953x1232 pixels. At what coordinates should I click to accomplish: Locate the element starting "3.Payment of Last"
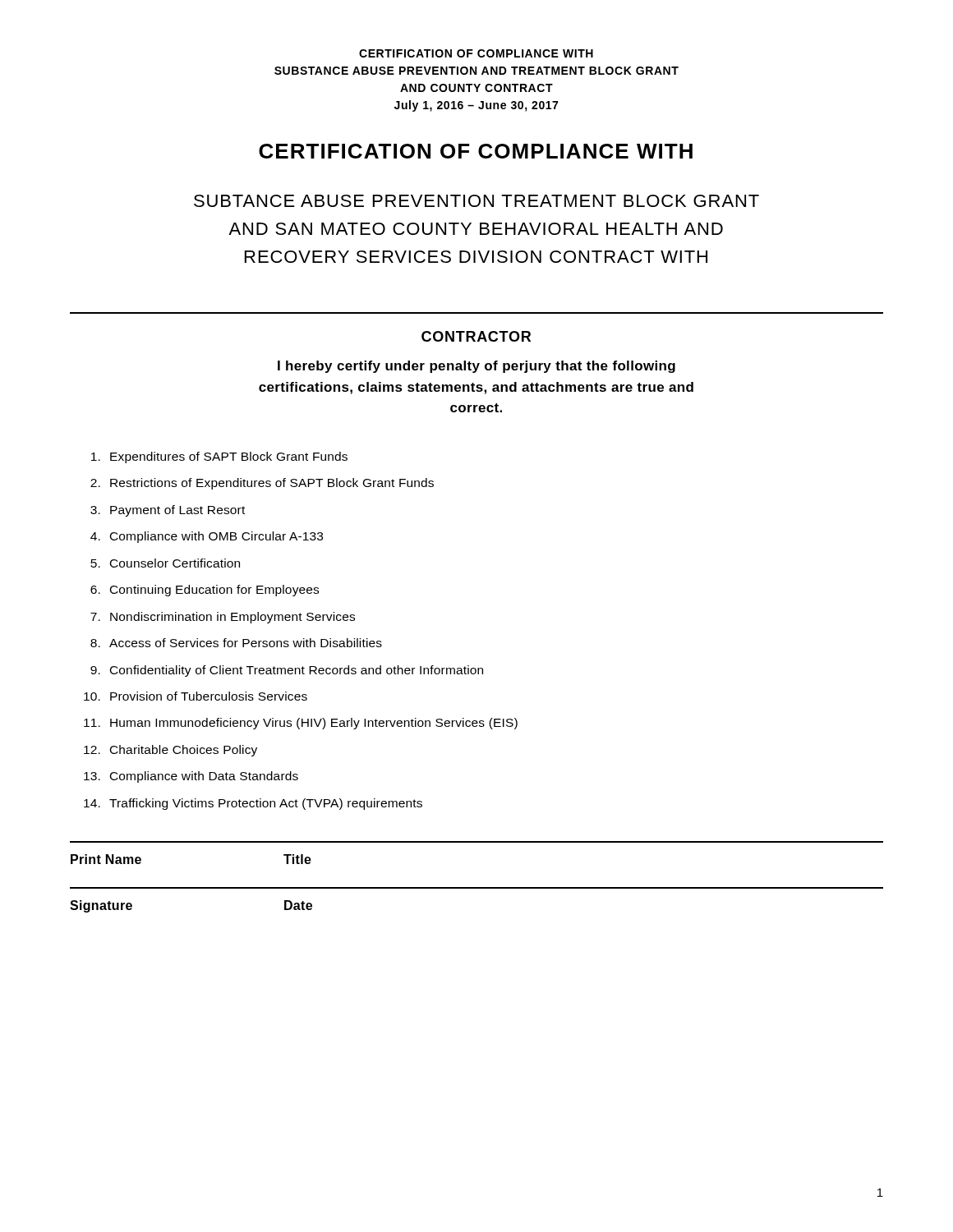(168, 511)
